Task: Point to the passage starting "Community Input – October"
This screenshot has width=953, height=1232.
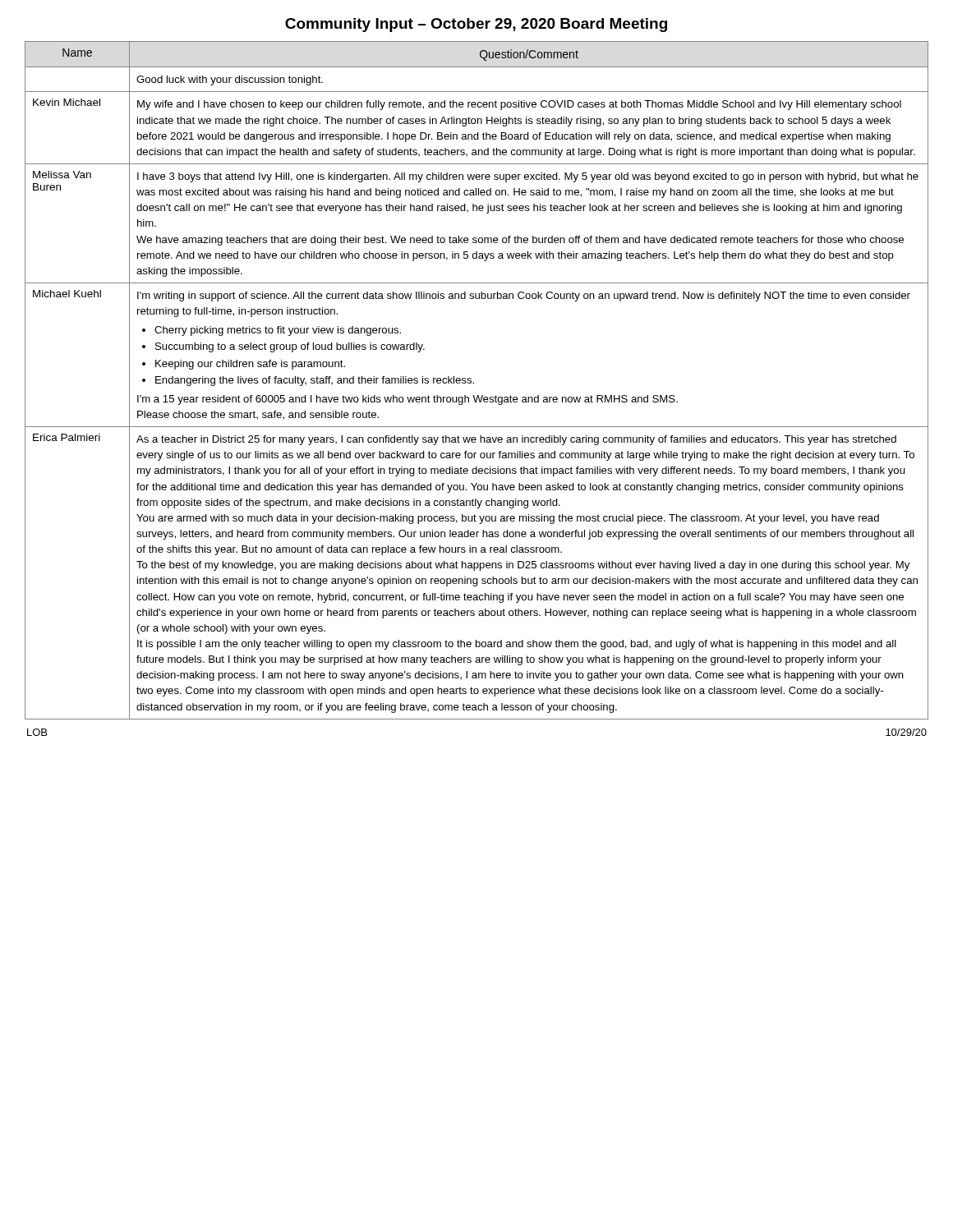Action: click(x=476, y=23)
